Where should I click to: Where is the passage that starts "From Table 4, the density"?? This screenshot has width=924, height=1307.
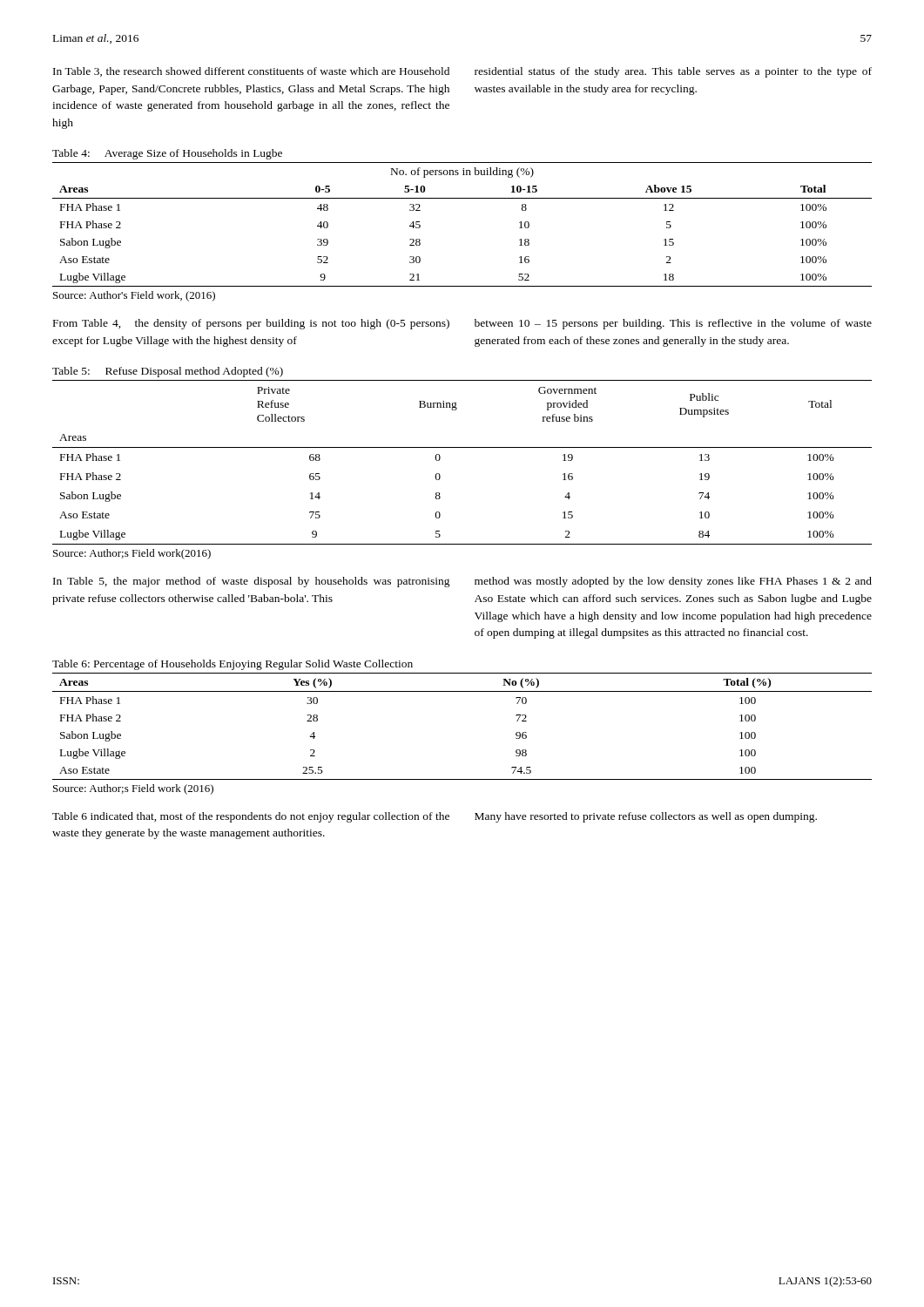(x=251, y=332)
